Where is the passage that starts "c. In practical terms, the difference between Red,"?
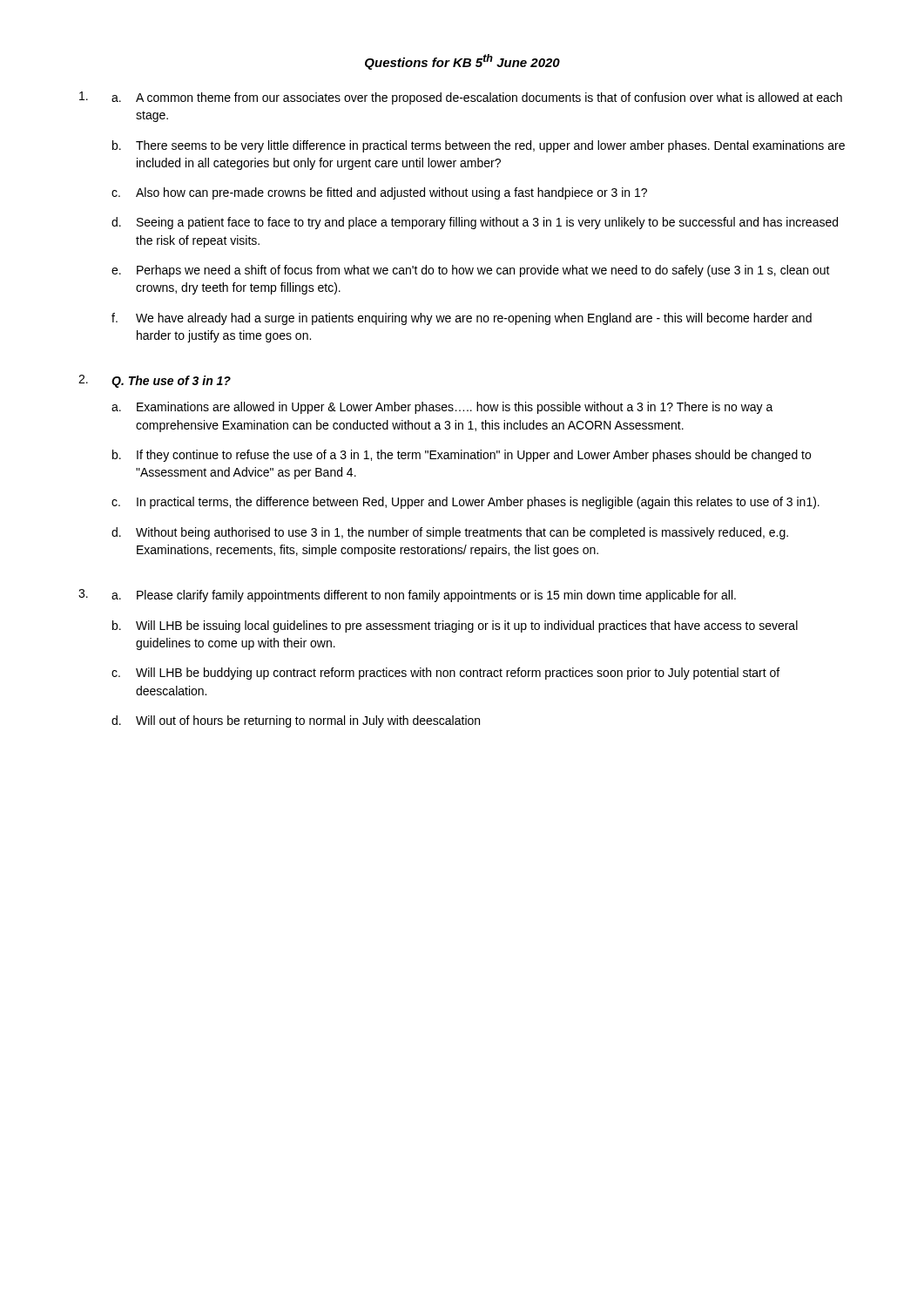This screenshot has height=1307, width=924. coord(479,502)
